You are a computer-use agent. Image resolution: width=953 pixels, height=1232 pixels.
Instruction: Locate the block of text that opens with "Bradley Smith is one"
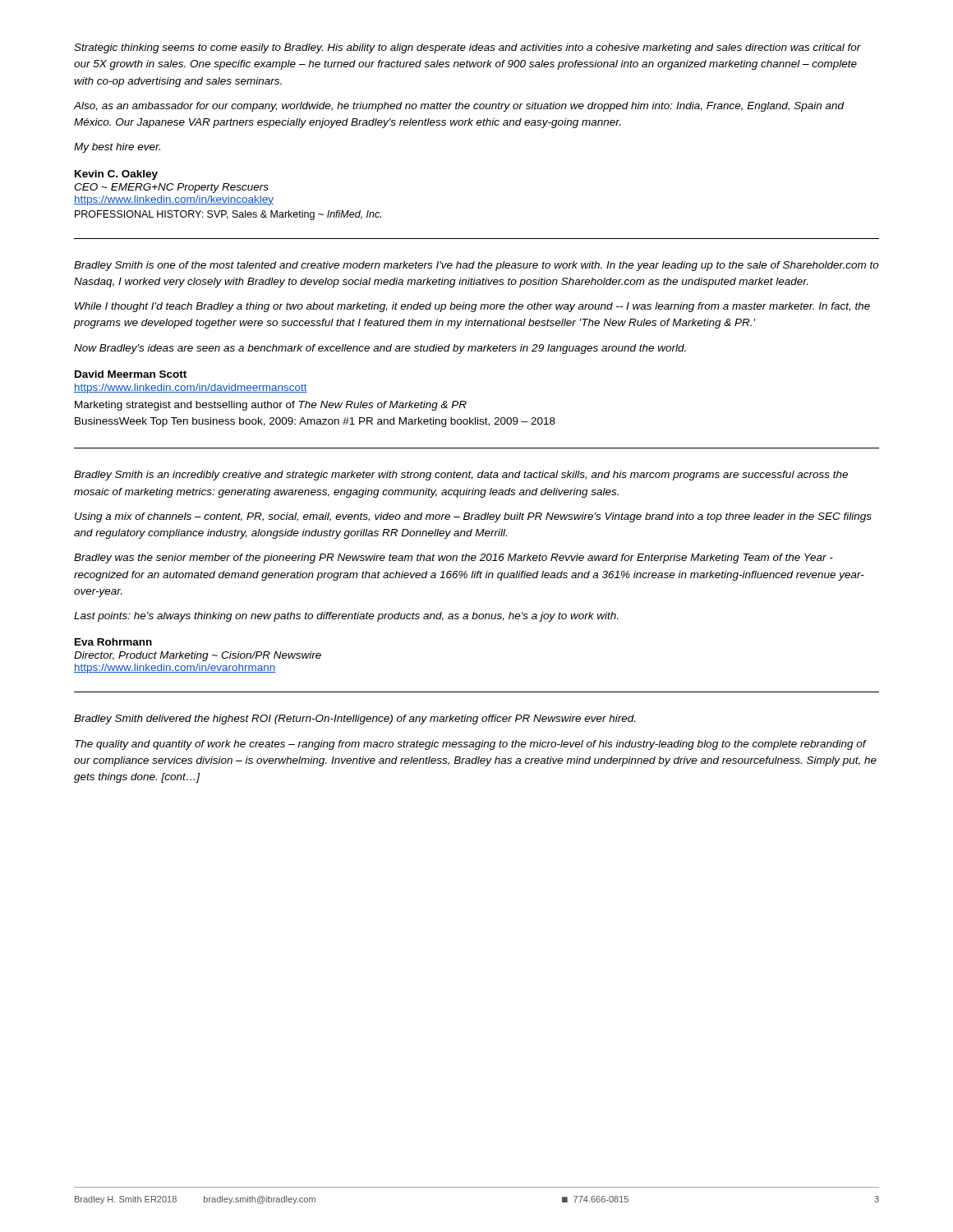tap(476, 306)
